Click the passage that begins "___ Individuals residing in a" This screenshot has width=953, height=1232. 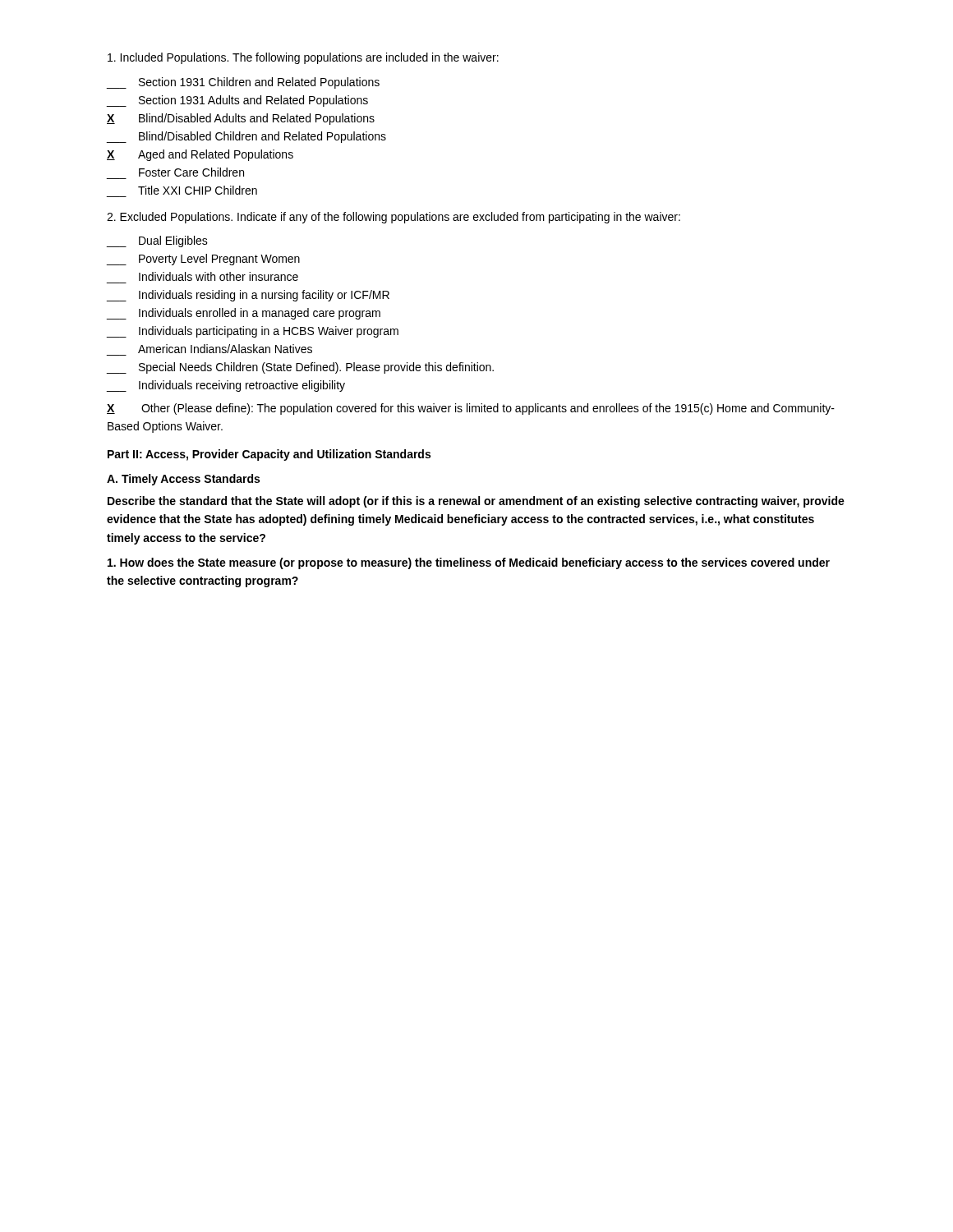click(248, 295)
